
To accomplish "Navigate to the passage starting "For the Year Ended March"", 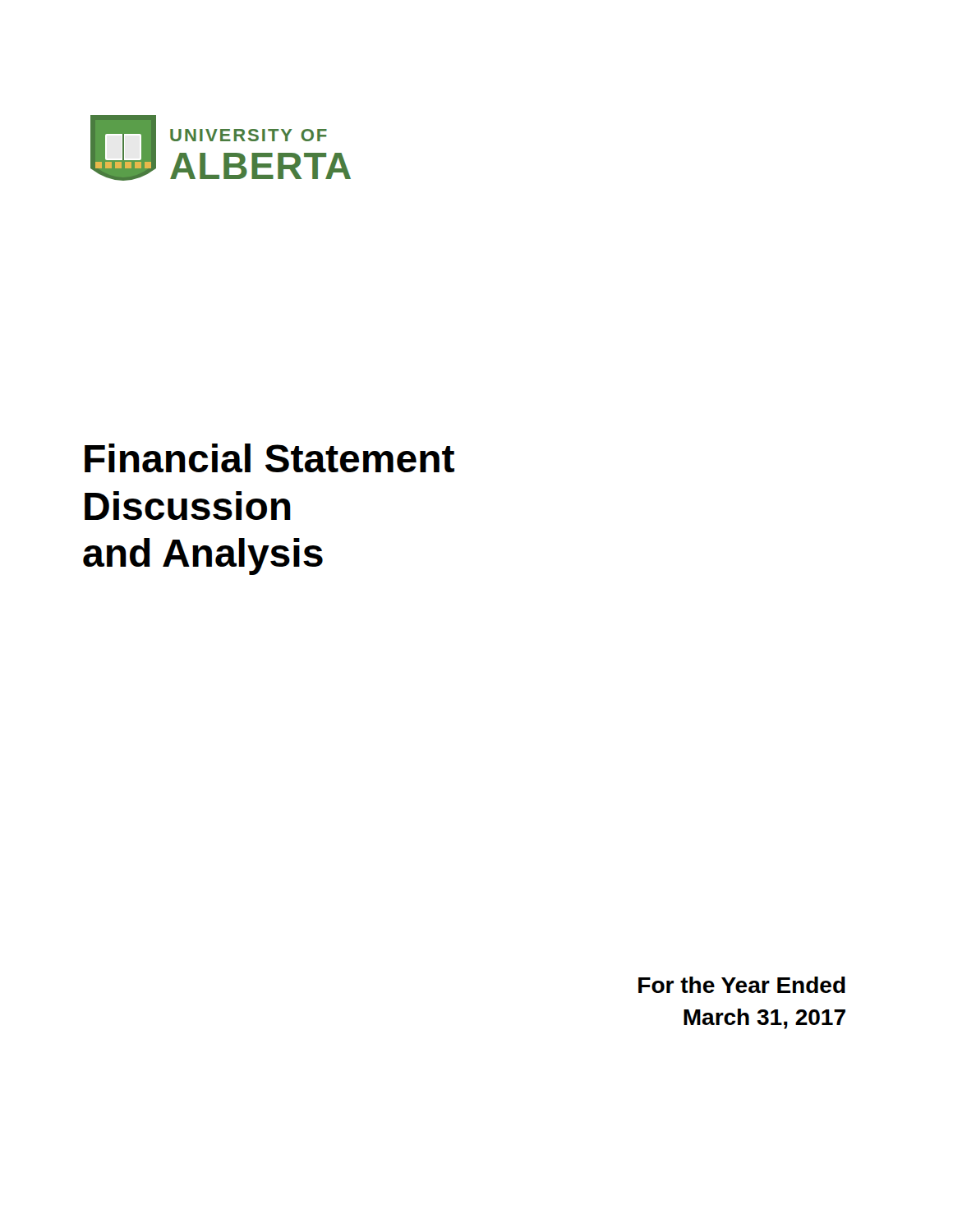I will click(x=742, y=1001).
